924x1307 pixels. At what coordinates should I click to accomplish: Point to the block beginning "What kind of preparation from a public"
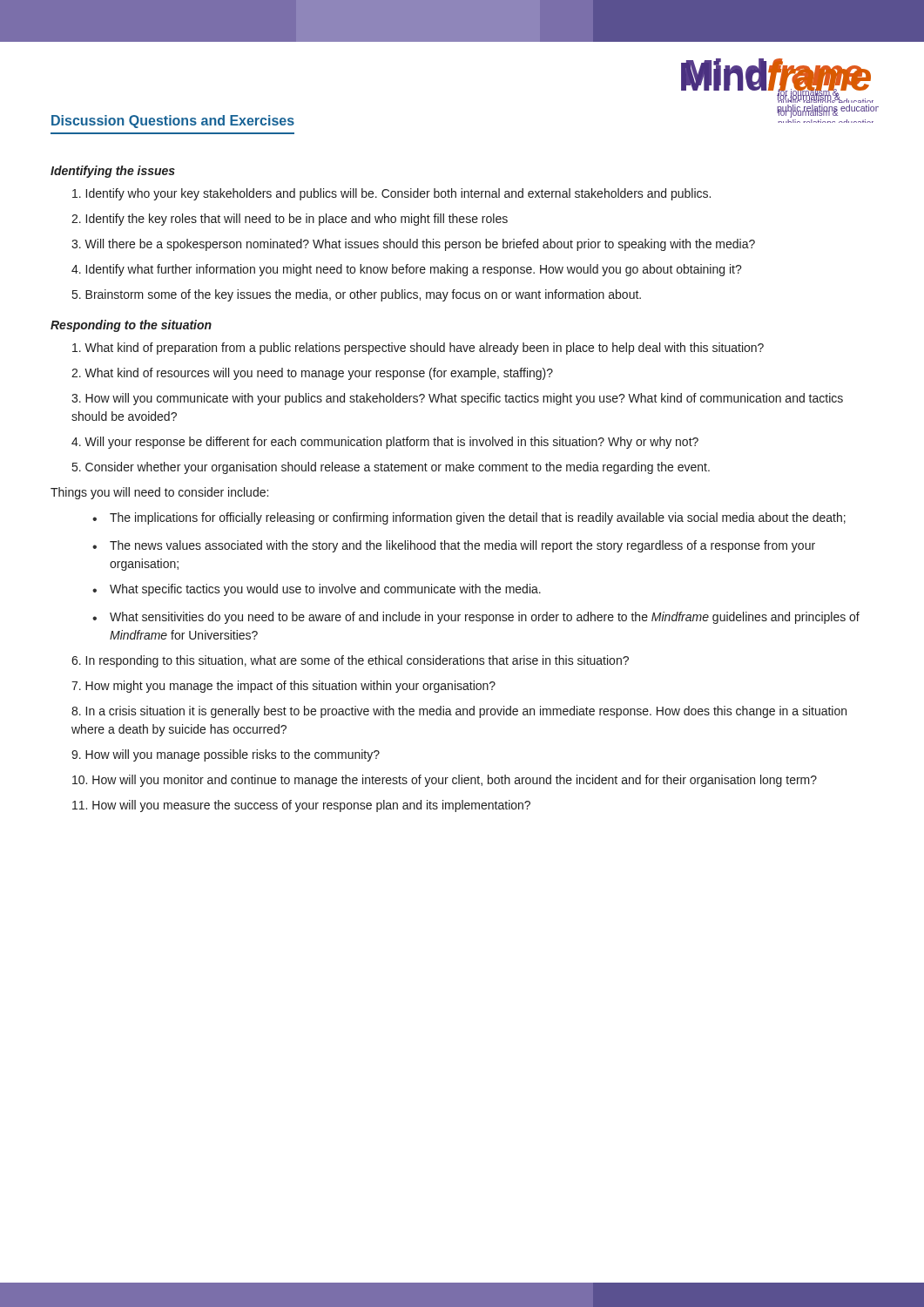point(418,348)
